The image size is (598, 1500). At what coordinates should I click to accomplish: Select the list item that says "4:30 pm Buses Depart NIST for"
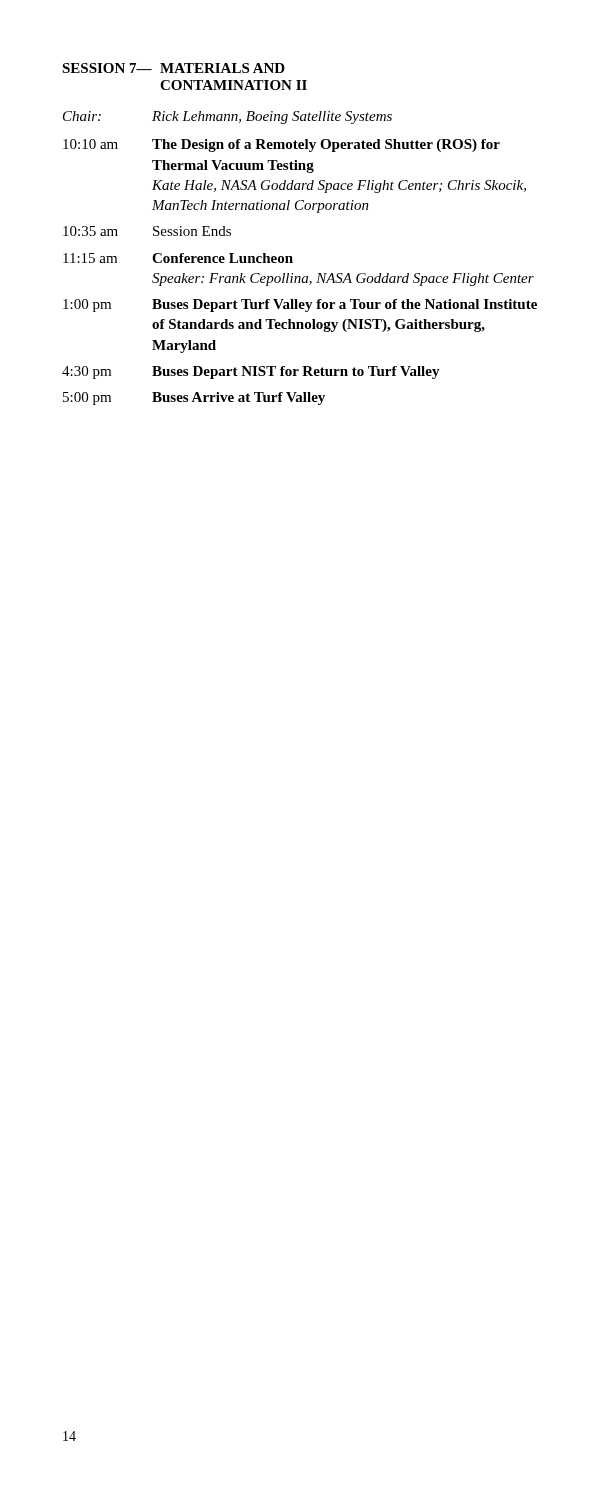point(305,370)
